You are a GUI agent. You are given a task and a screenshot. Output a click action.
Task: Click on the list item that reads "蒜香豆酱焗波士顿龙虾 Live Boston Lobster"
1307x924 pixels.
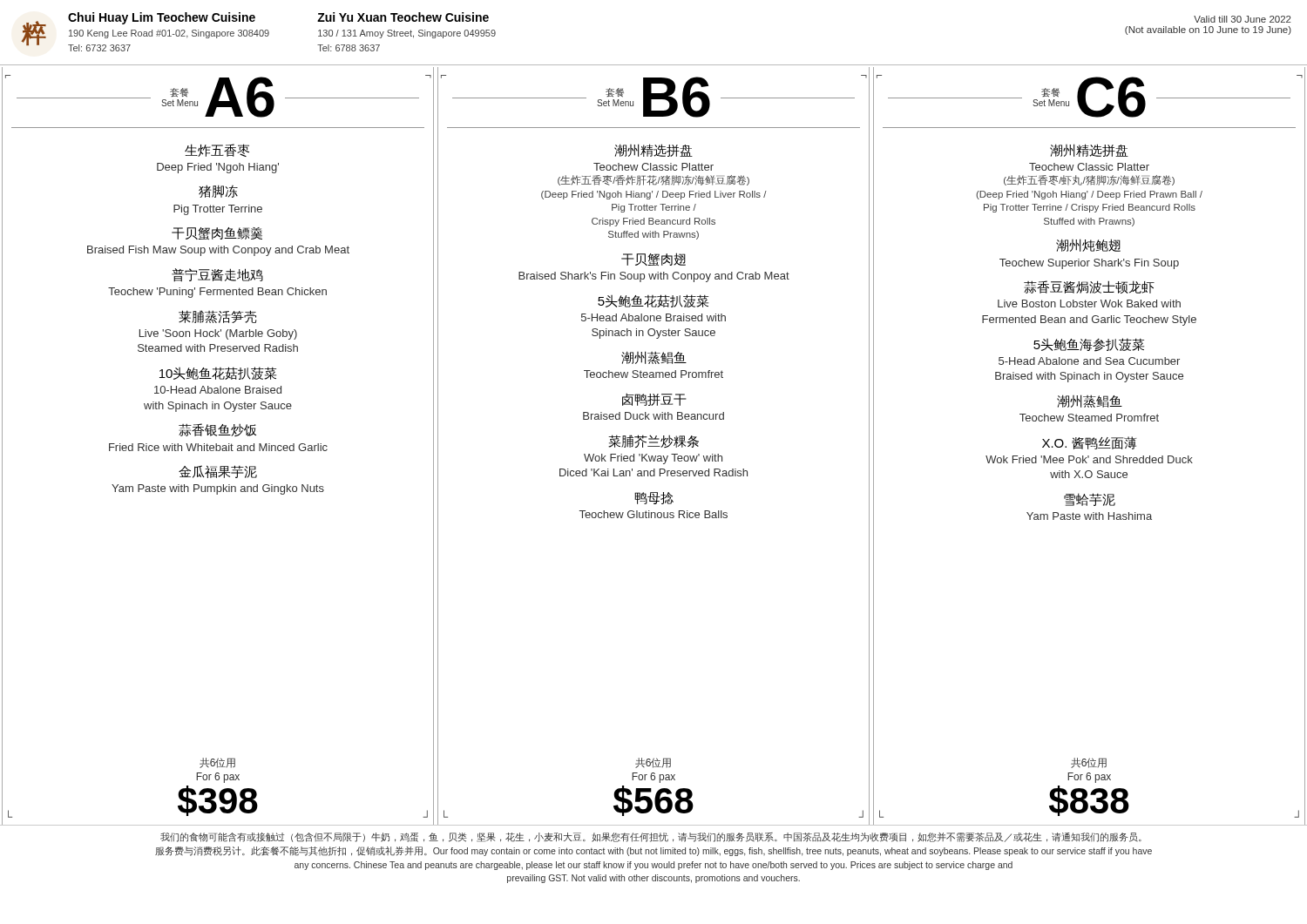point(1089,303)
